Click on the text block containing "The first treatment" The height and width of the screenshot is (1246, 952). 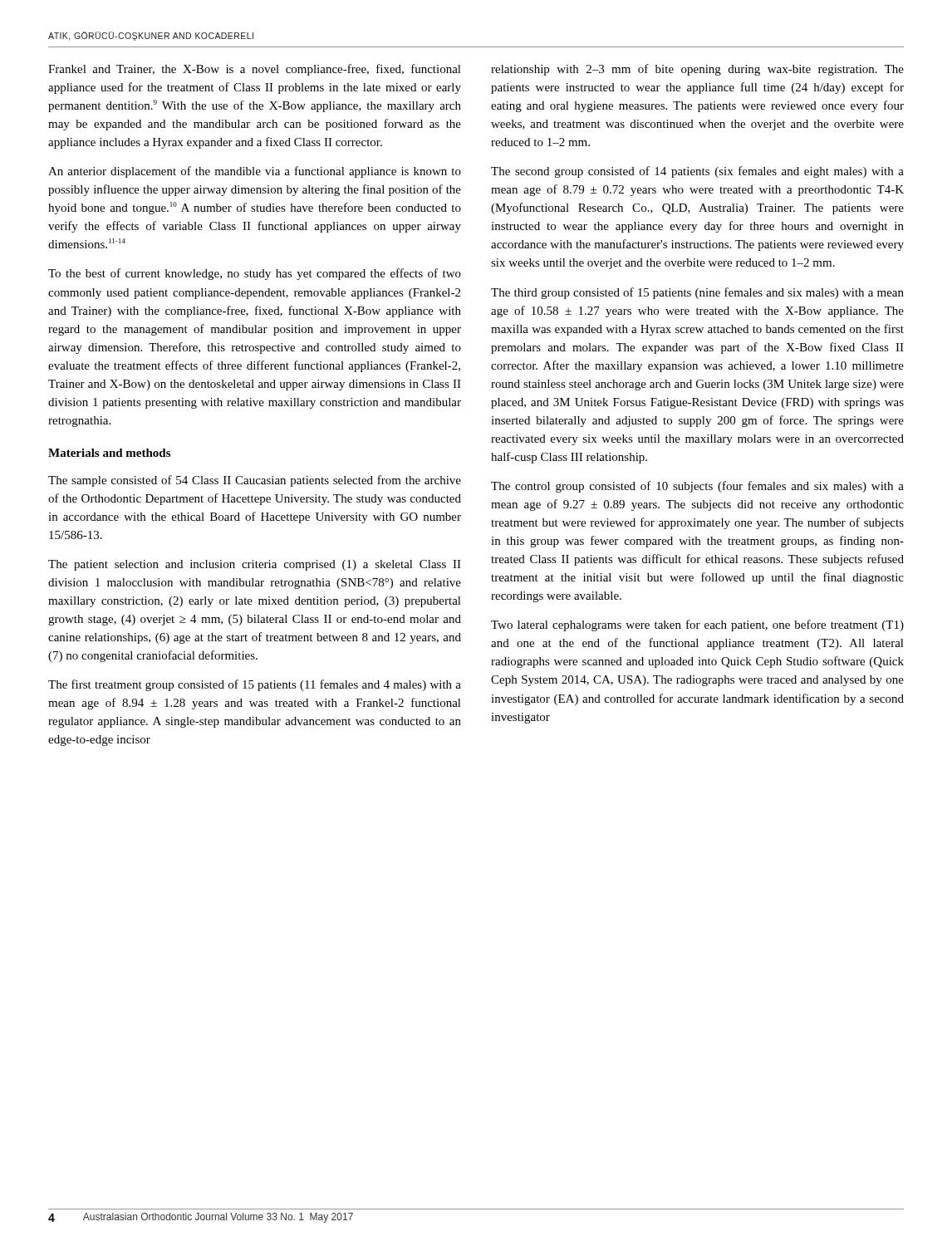255,712
